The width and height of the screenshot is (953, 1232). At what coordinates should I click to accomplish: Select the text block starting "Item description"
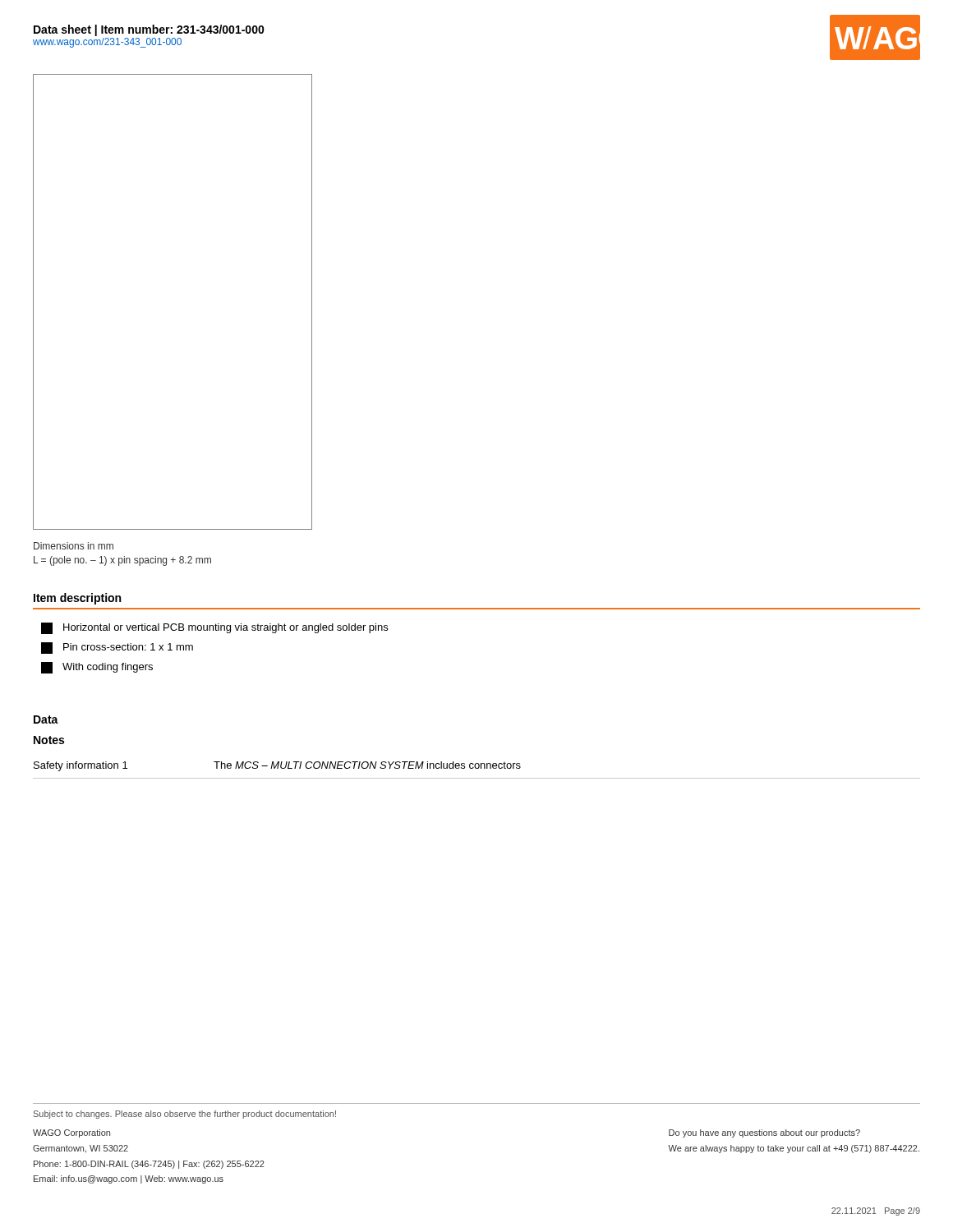(77, 598)
